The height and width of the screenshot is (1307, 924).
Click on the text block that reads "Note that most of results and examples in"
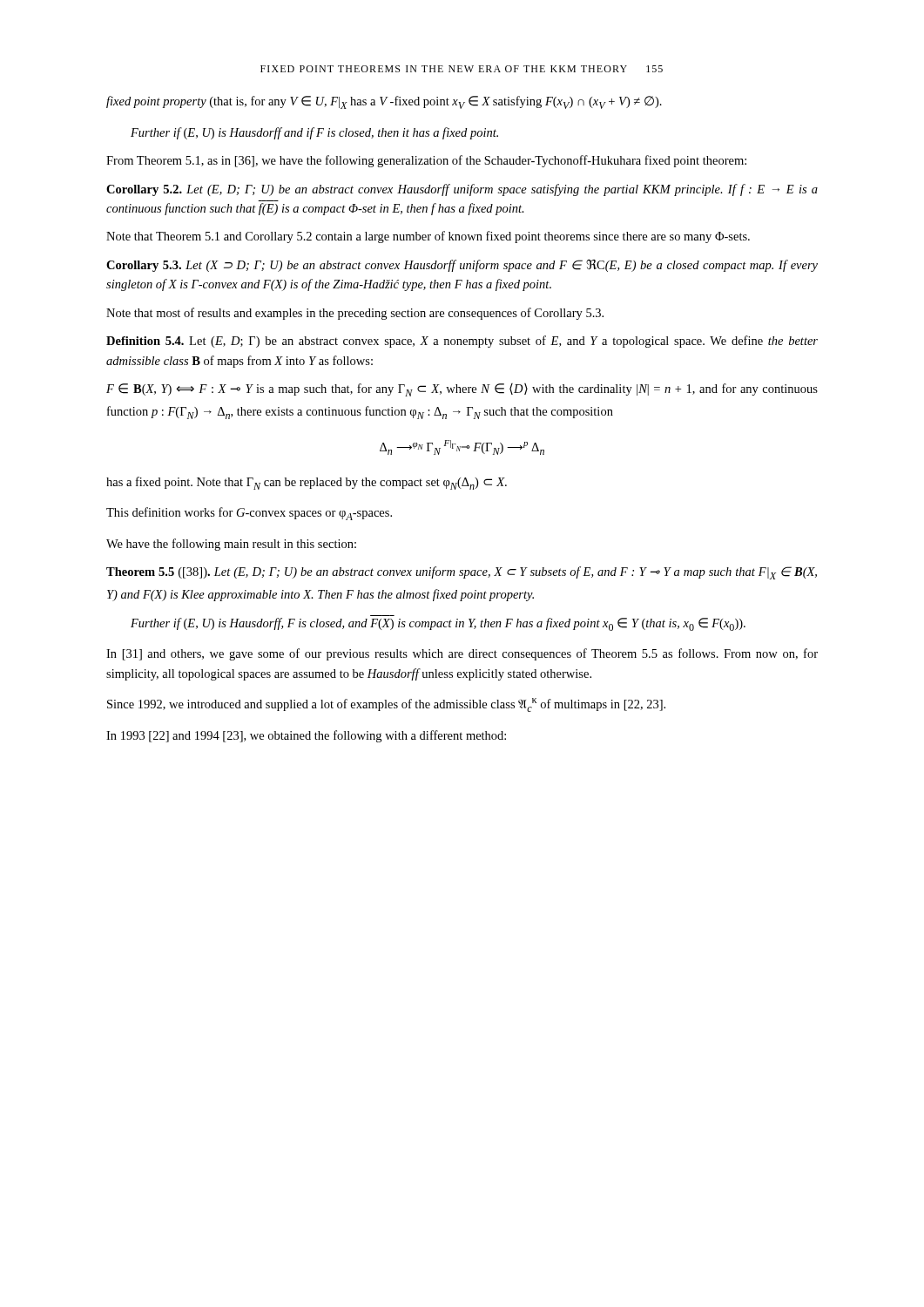tap(462, 313)
